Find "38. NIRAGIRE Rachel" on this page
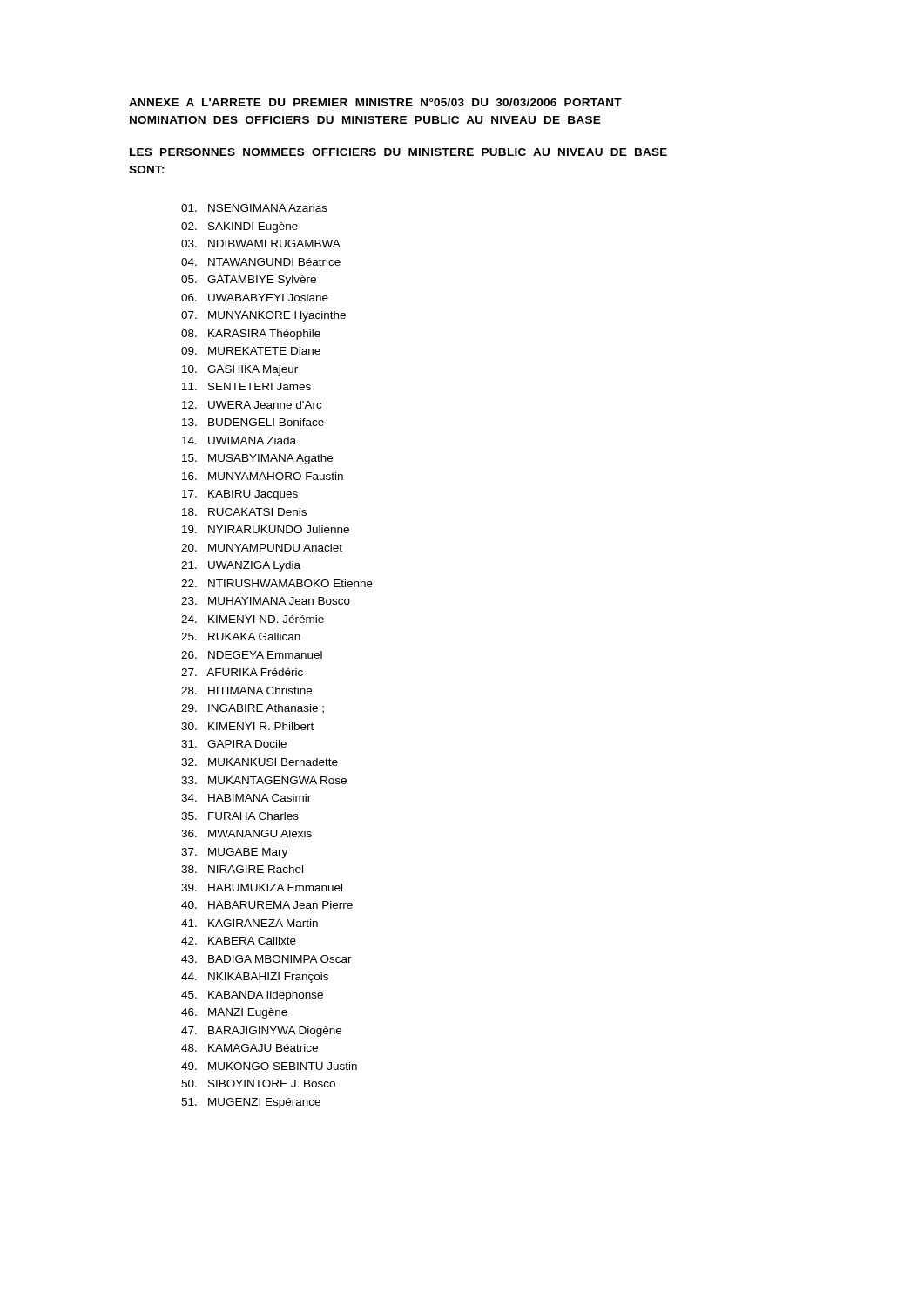 (243, 869)
